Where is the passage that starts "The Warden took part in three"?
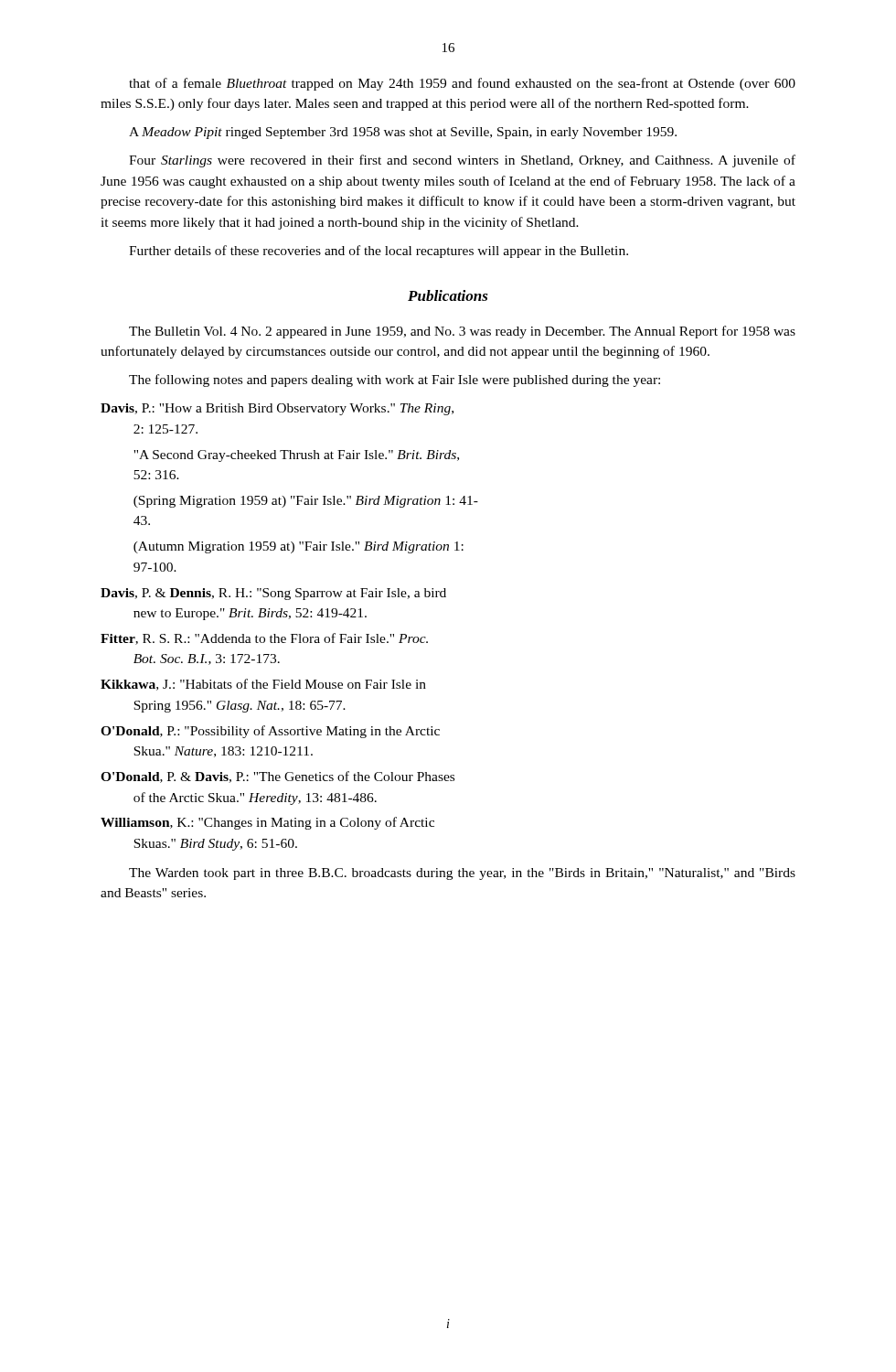Screen dimensions: 1372x896 click(448, 882)
